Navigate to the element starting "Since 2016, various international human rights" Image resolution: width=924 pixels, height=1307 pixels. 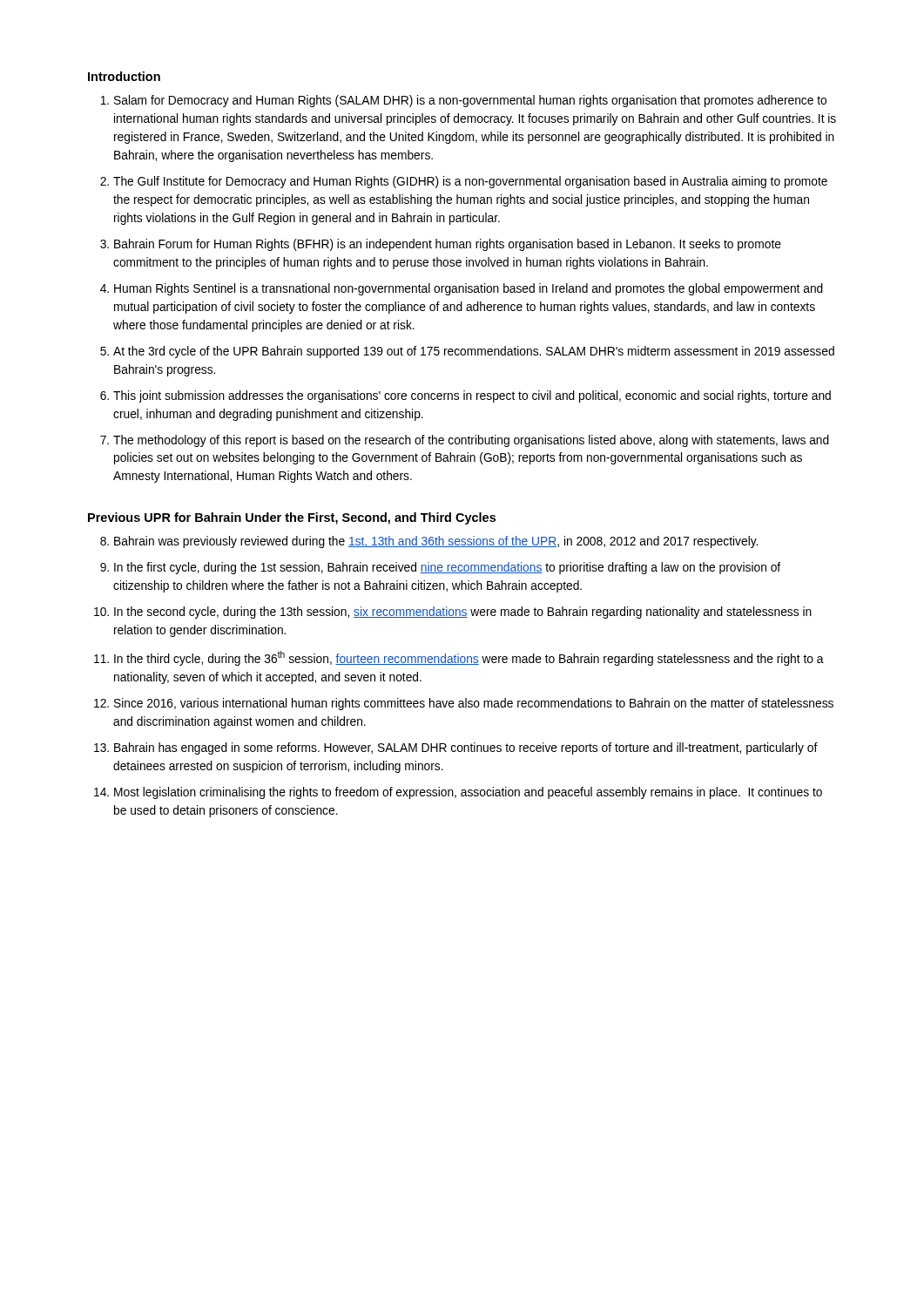pyautogui.click(x=475, y=713)
